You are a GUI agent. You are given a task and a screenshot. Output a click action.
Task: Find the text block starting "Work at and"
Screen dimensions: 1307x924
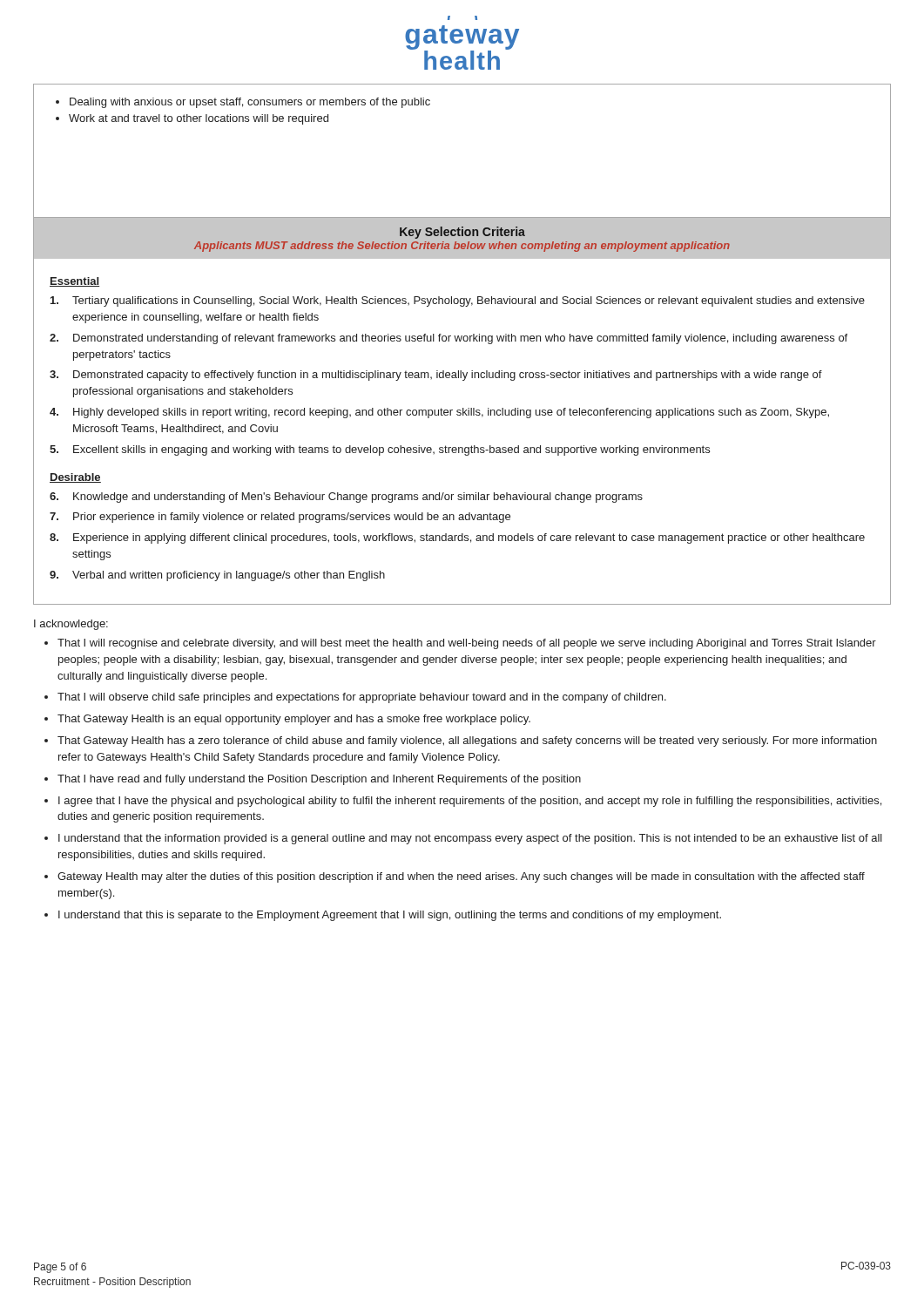tap(199, 118)
